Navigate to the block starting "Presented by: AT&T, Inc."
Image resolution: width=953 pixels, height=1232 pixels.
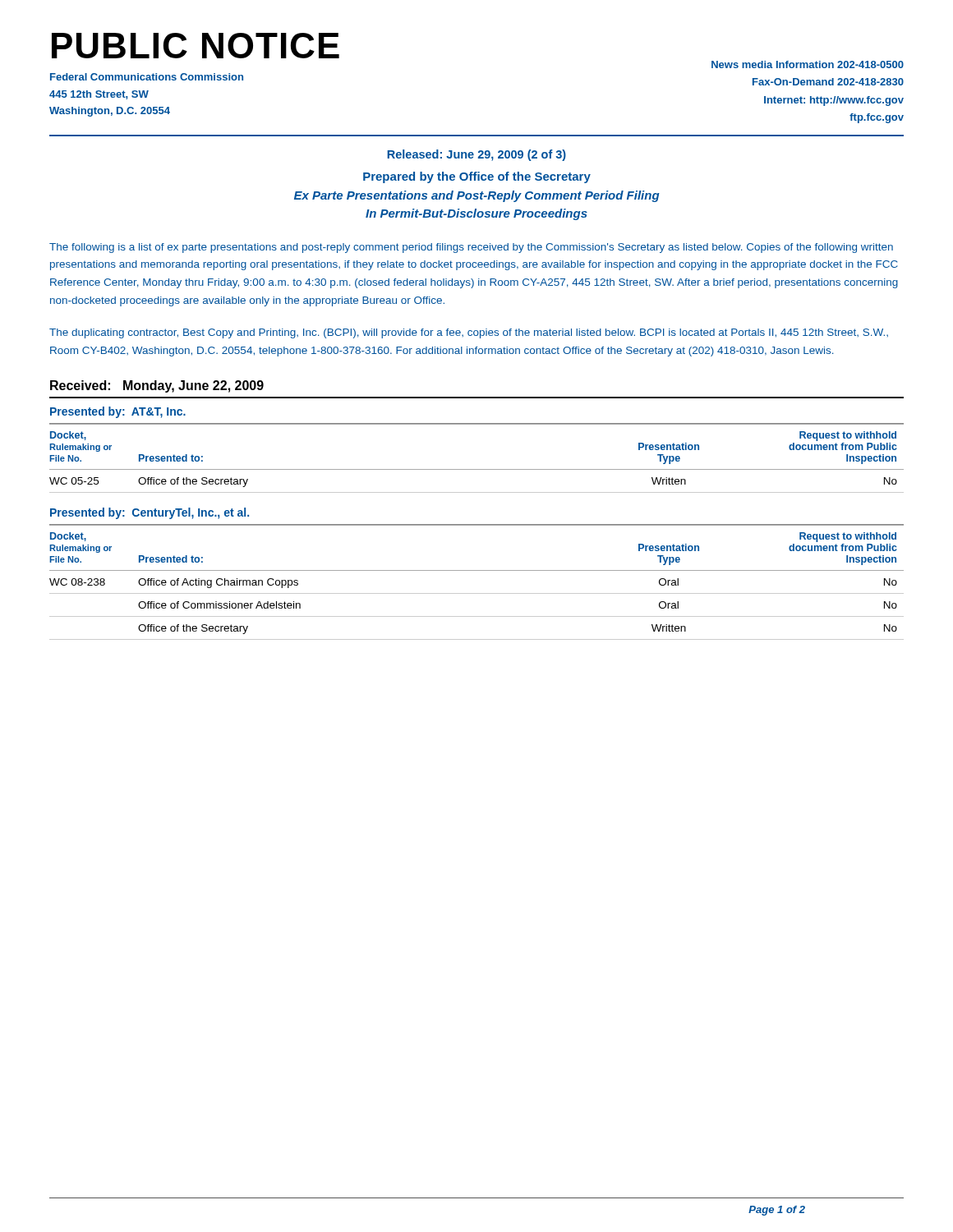coord(118,412)
